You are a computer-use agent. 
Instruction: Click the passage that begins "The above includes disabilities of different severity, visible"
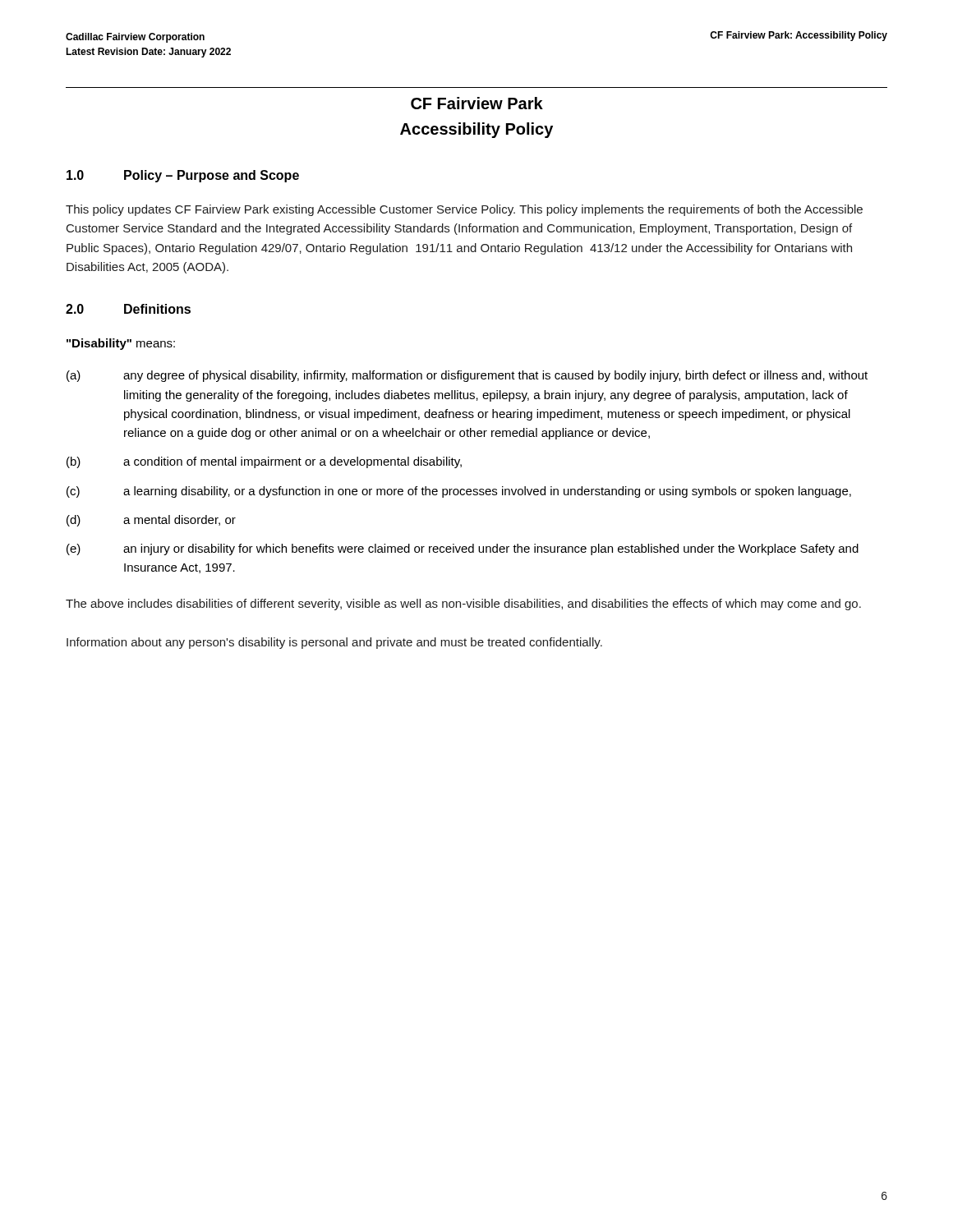coord(464,603)
